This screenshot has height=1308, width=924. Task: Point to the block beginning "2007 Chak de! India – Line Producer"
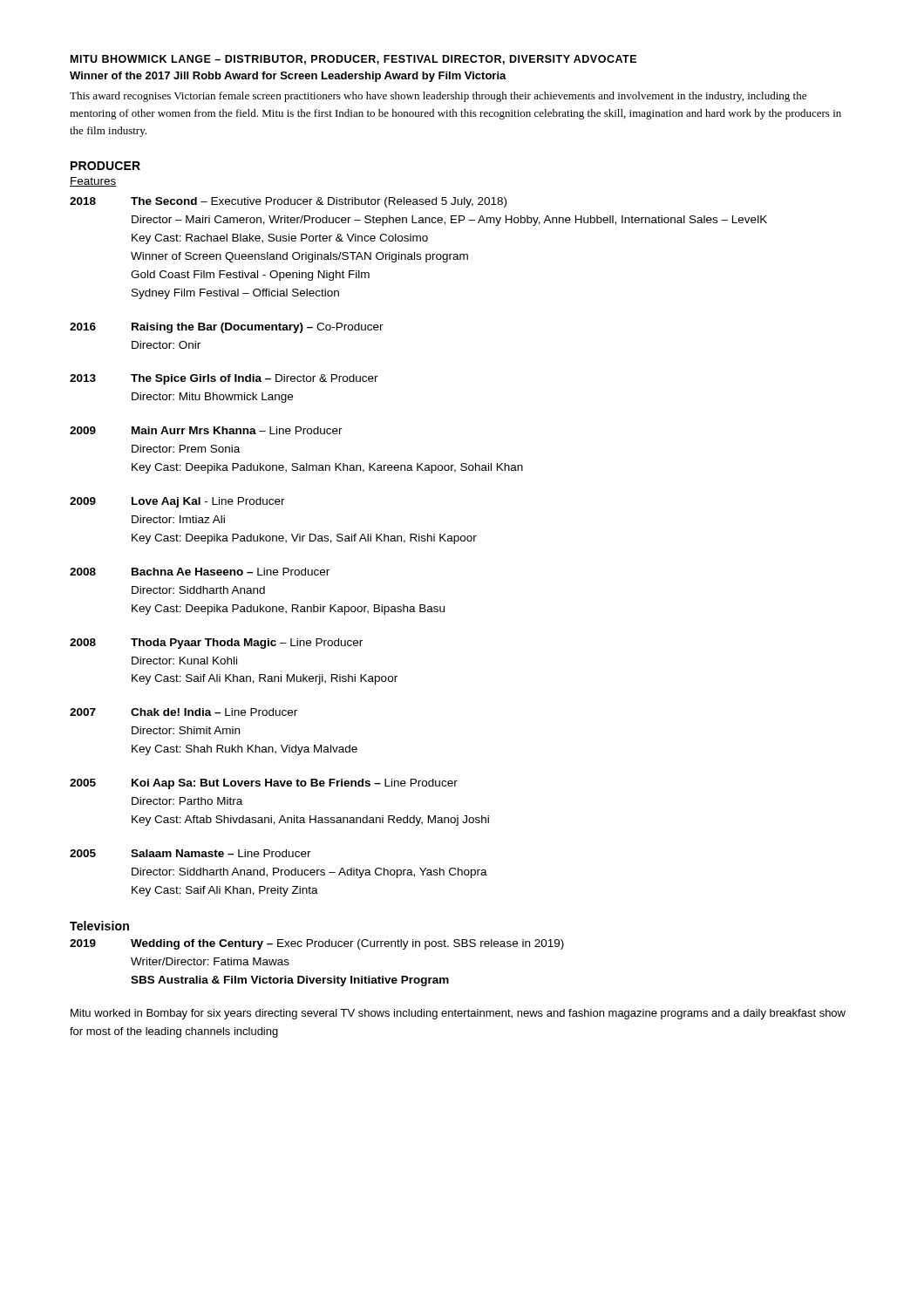183,712
